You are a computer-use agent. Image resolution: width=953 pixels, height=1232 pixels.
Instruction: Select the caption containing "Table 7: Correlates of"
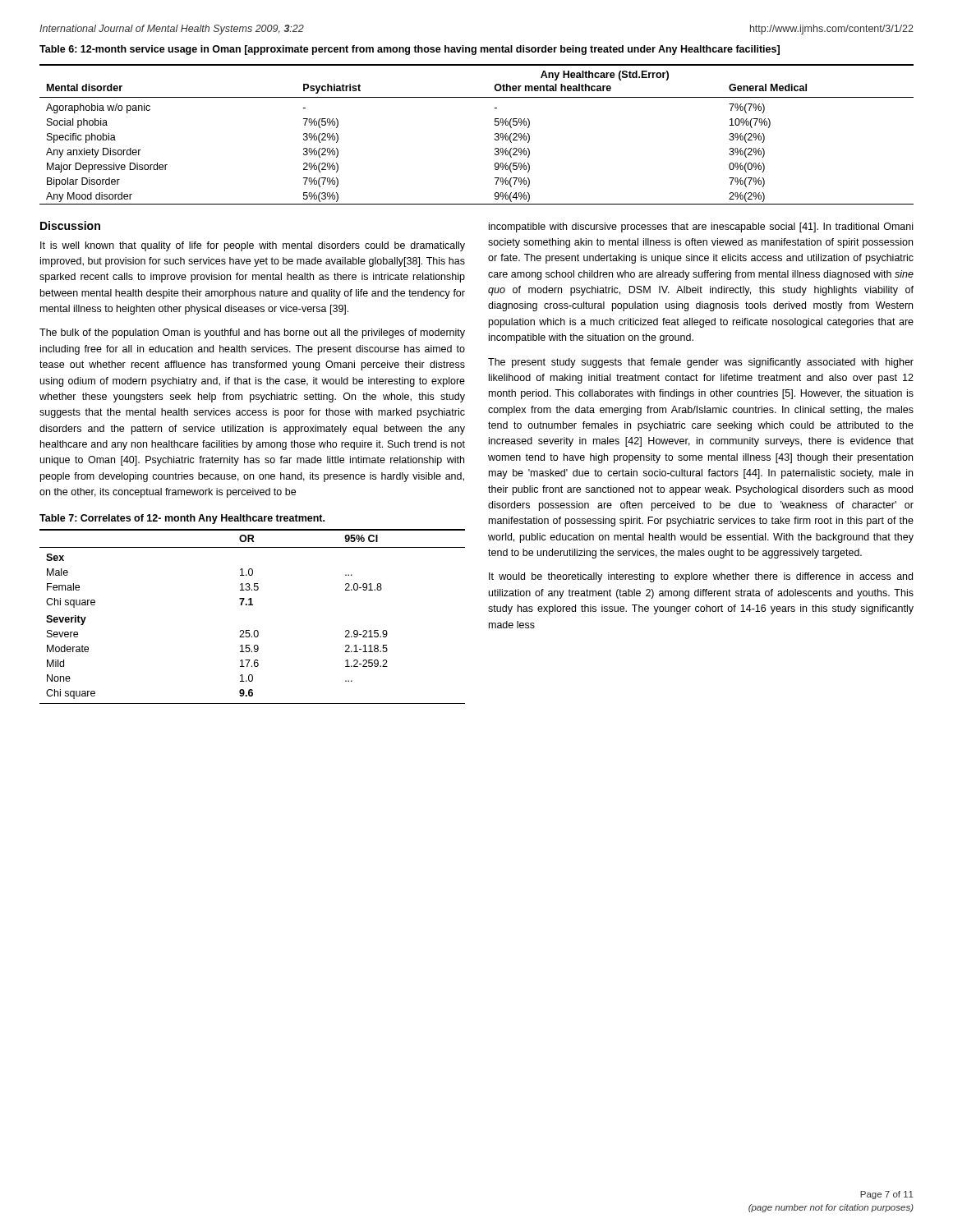[182, 518]
